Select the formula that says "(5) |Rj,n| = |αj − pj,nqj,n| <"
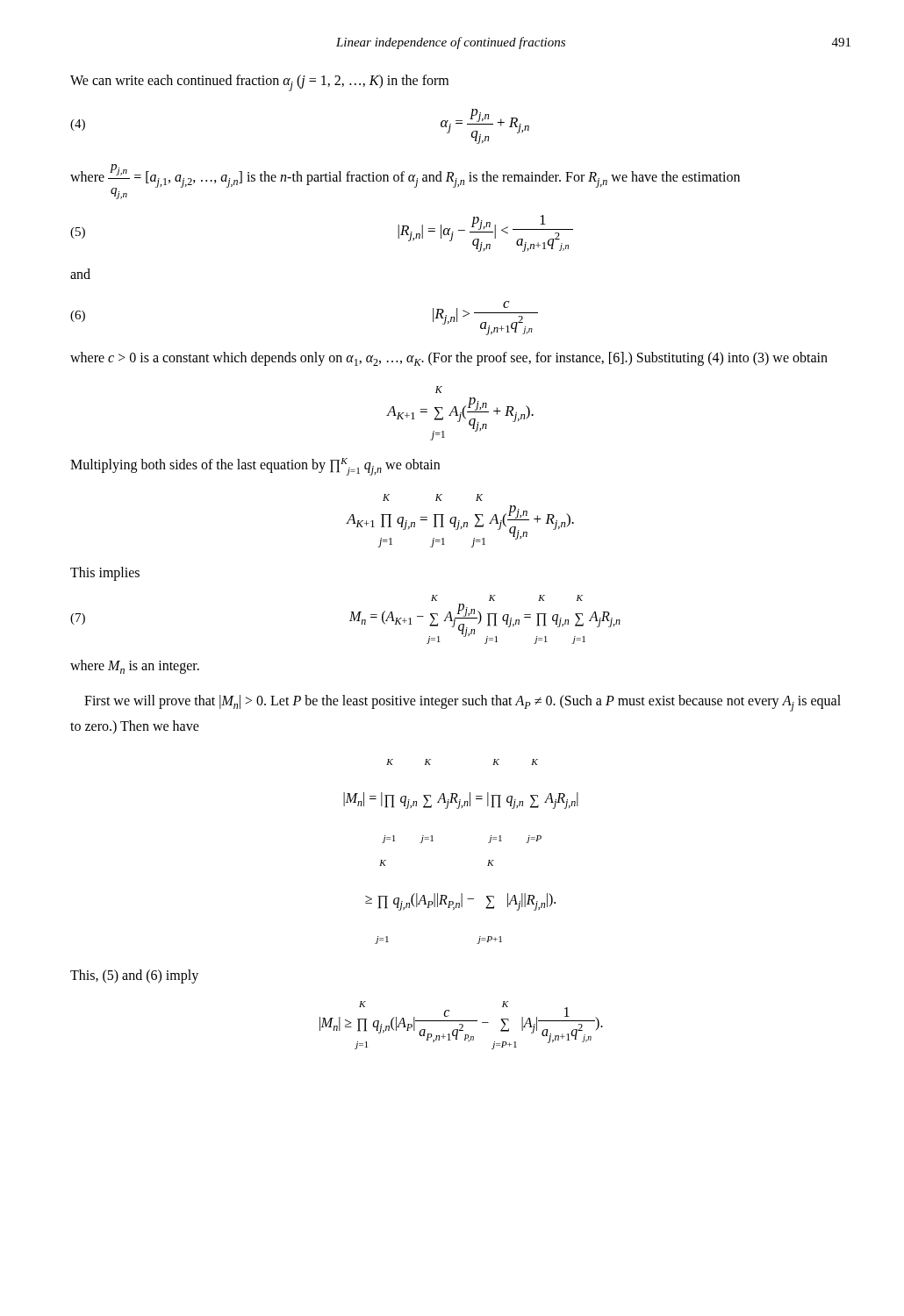 pyautogui.click(x=461, y=232)
